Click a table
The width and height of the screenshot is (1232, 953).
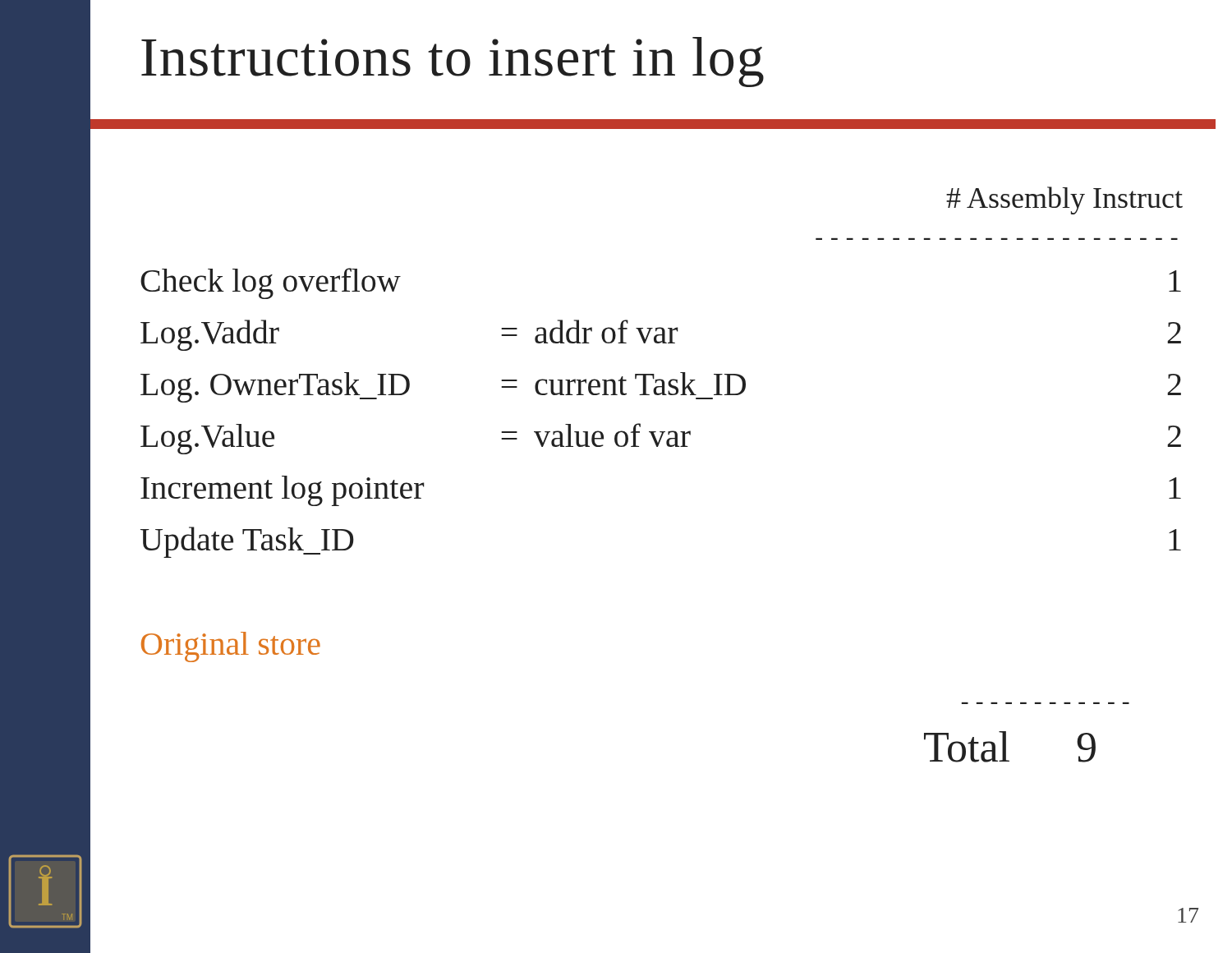coord(669,410)
